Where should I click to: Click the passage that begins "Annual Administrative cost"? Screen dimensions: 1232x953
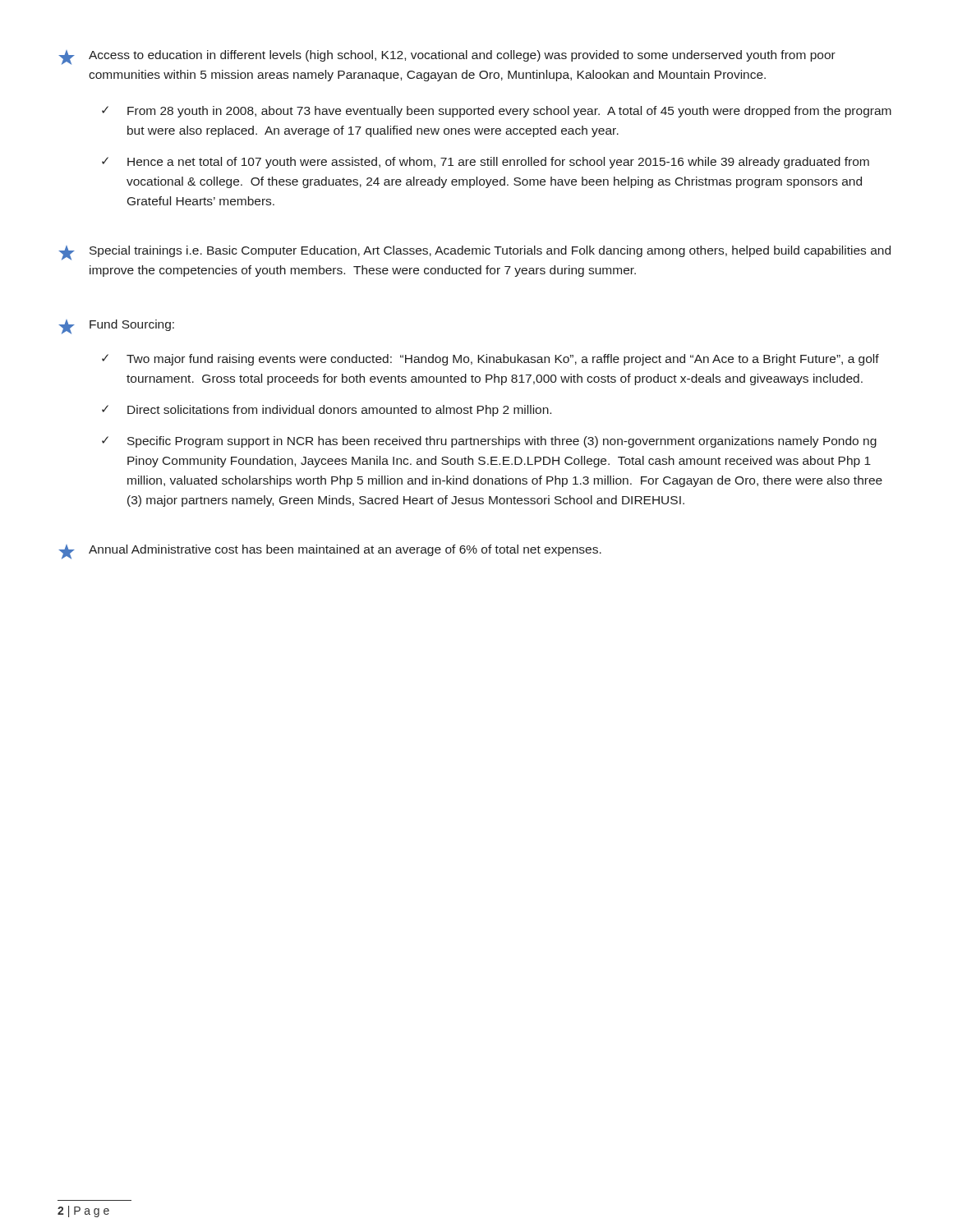pyautogui.click(x=476, y=551)
